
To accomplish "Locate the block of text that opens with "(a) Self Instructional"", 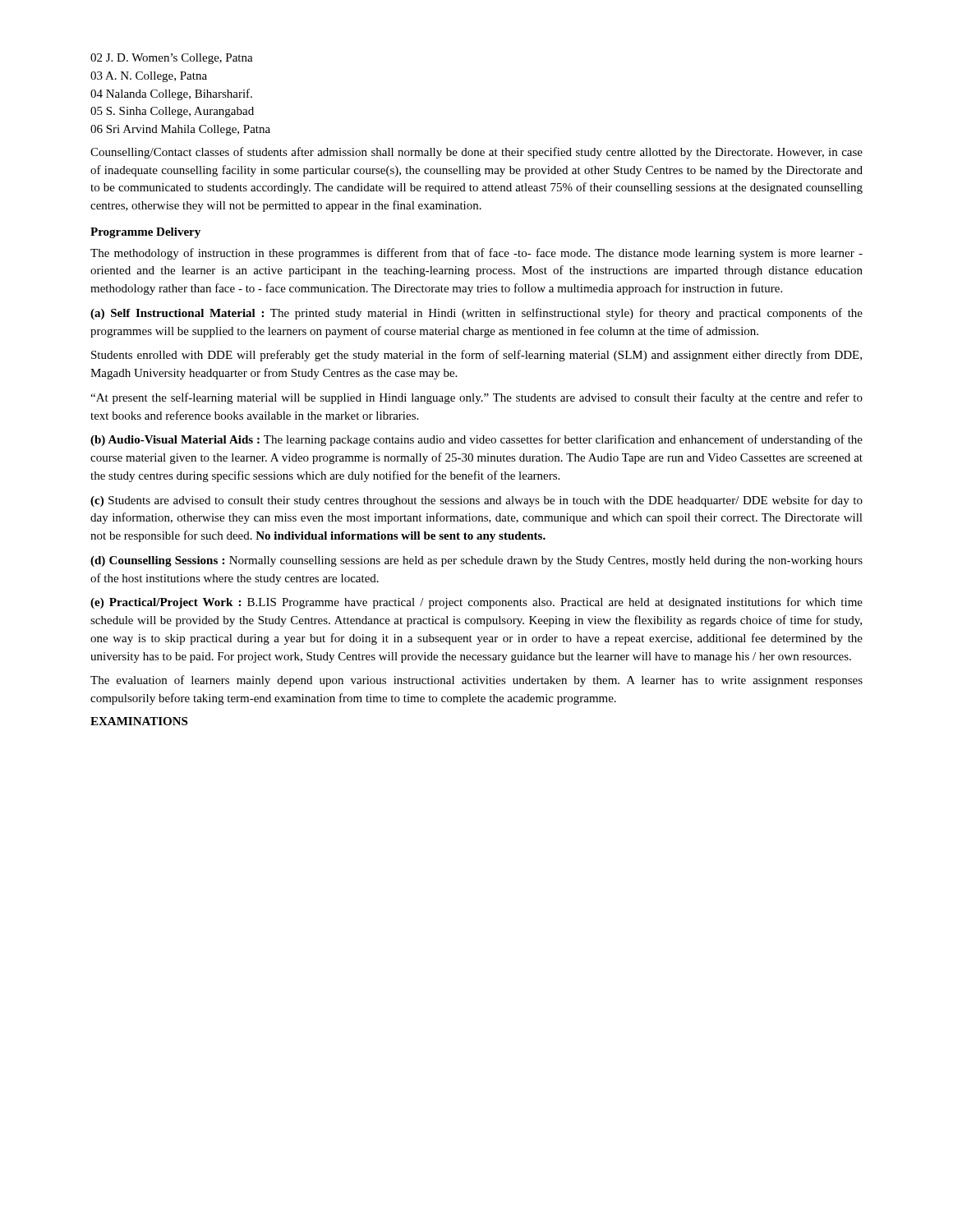I will (476, 322).
